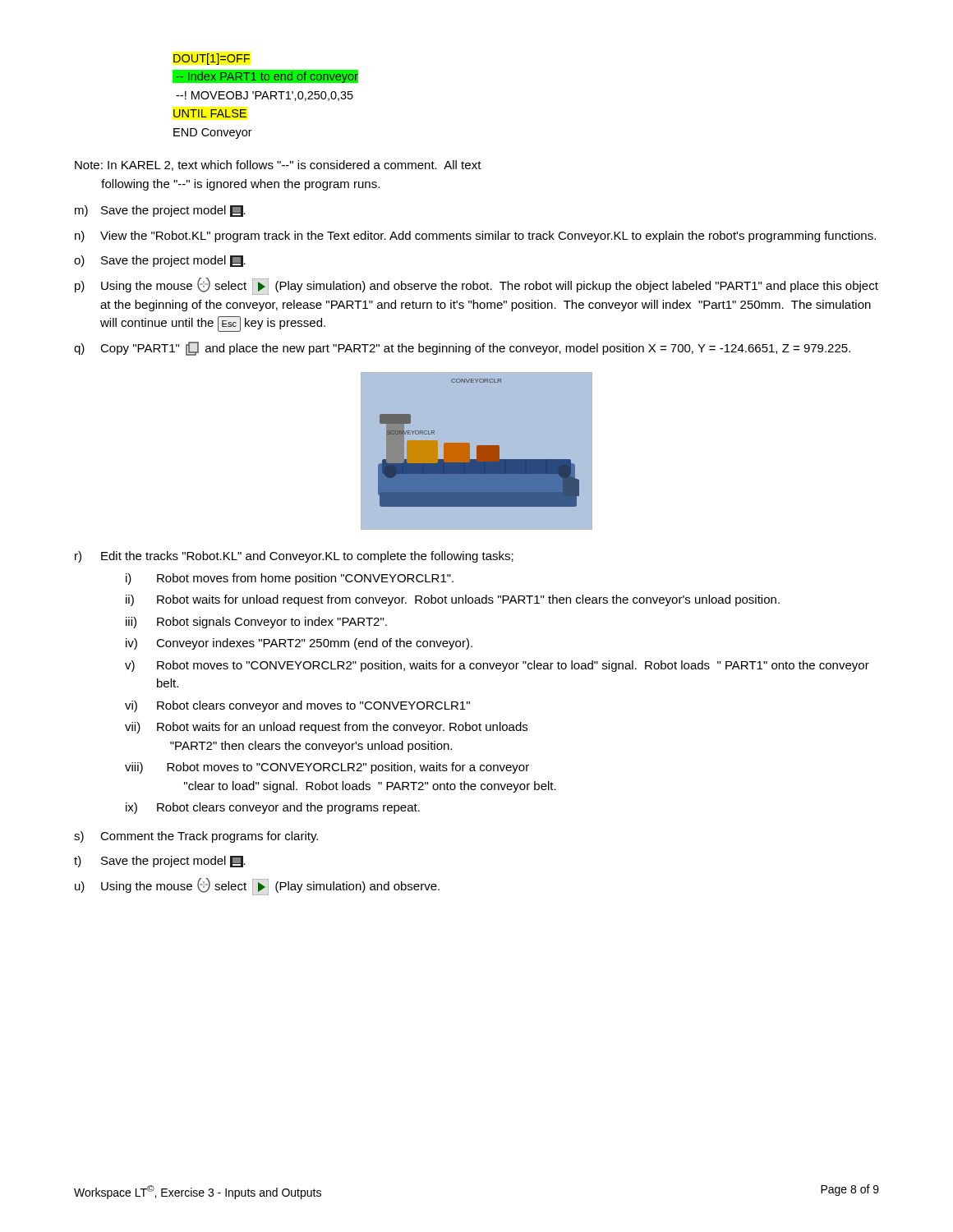Point to the text block starting "t) Save the project model ."
This screenshot has width=953, height=1232.
coord(160,862)
